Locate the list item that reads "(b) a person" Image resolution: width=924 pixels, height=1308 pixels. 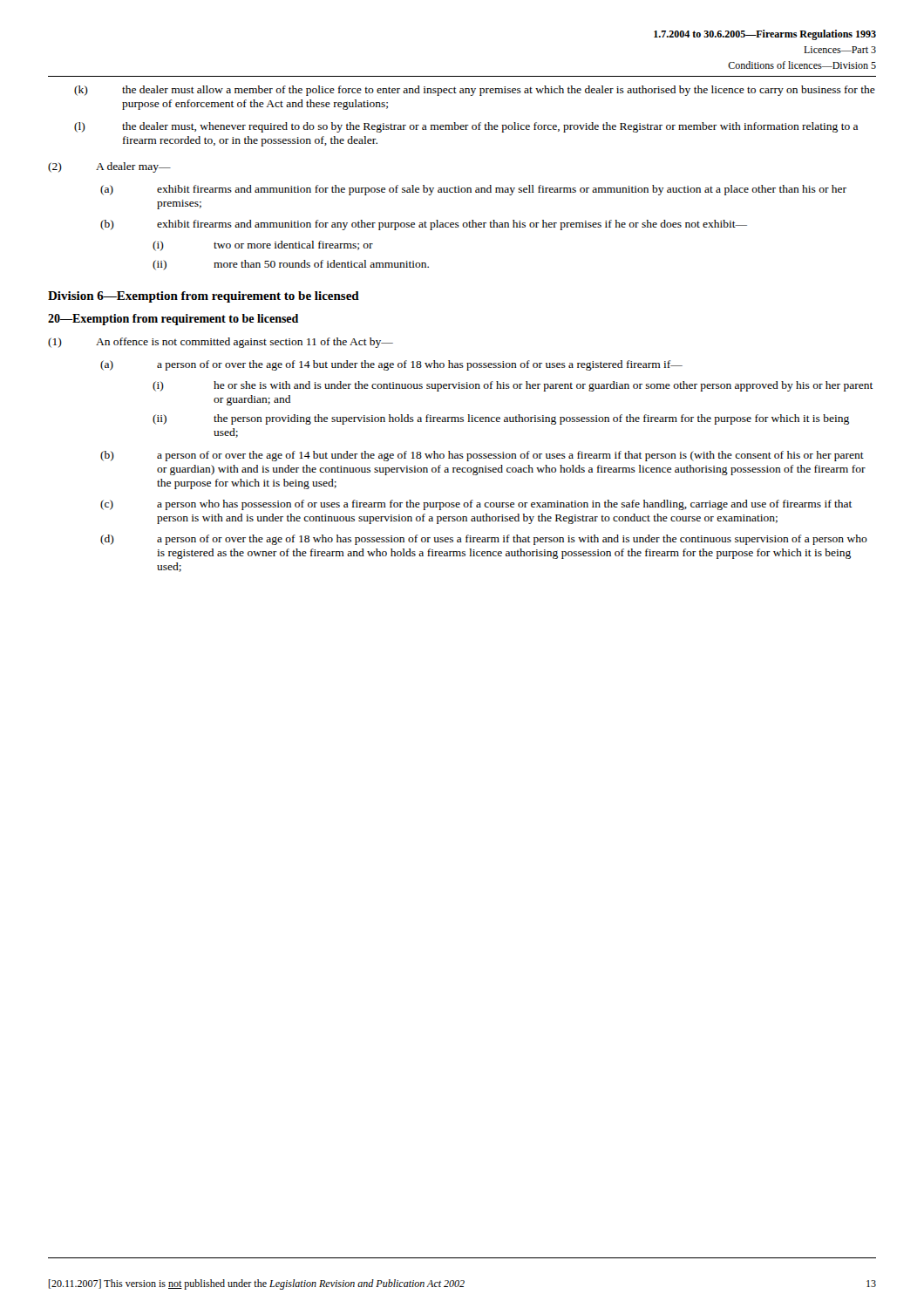click(x=462, y=469)
